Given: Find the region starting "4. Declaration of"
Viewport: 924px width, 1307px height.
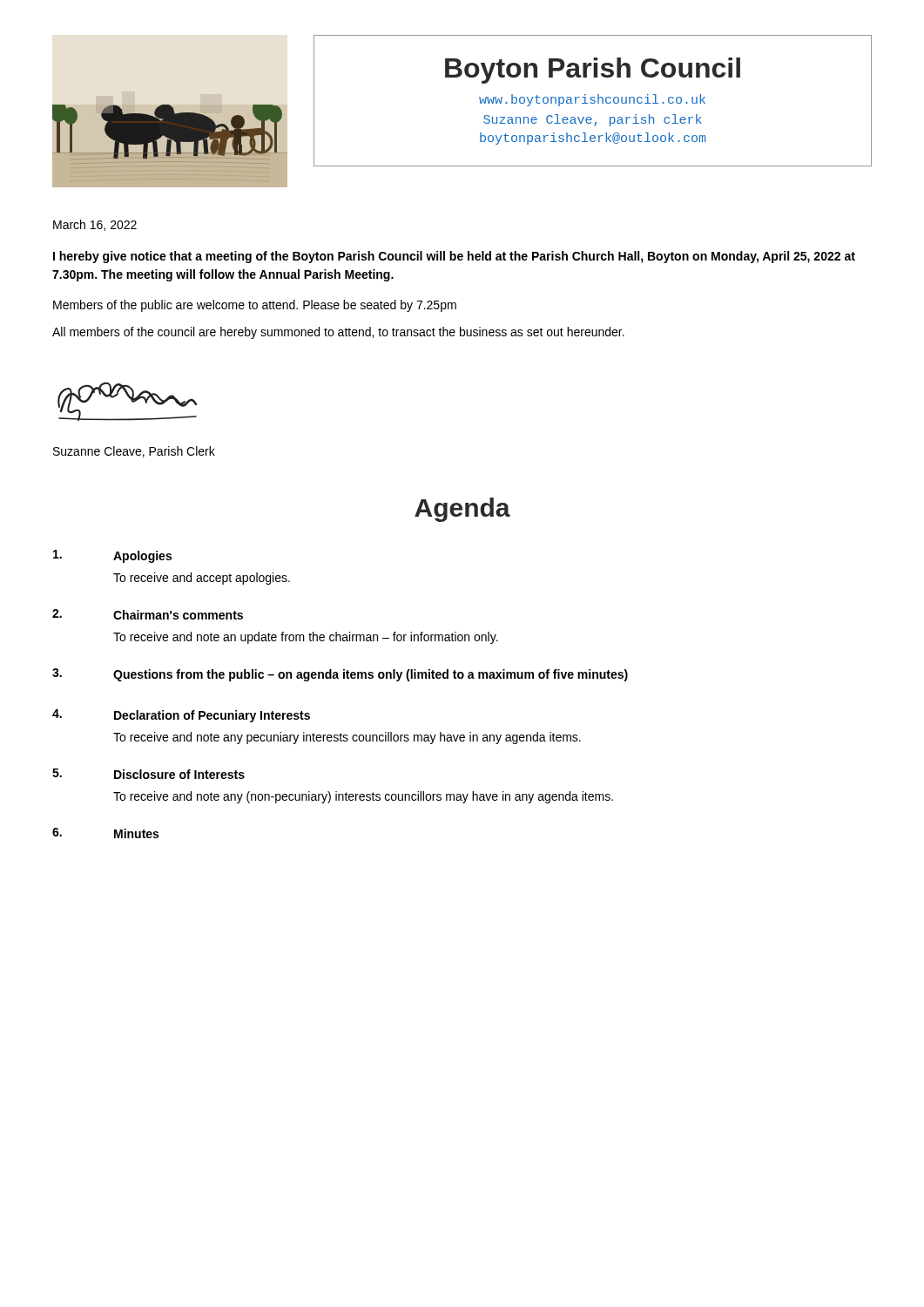Looking at the screenshot, I should (462, 727).
